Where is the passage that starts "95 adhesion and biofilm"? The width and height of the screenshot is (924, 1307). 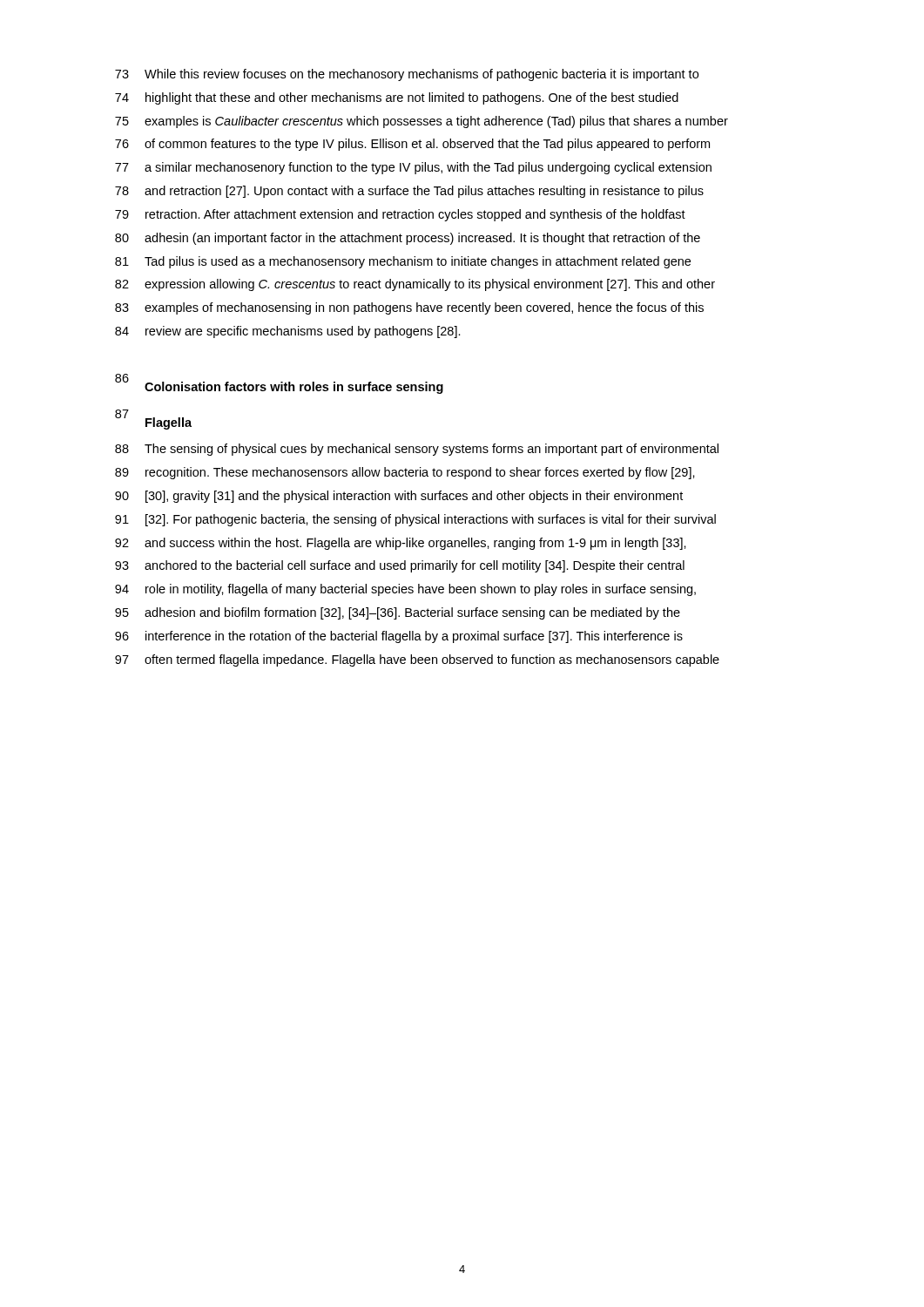tap(462, 613)
